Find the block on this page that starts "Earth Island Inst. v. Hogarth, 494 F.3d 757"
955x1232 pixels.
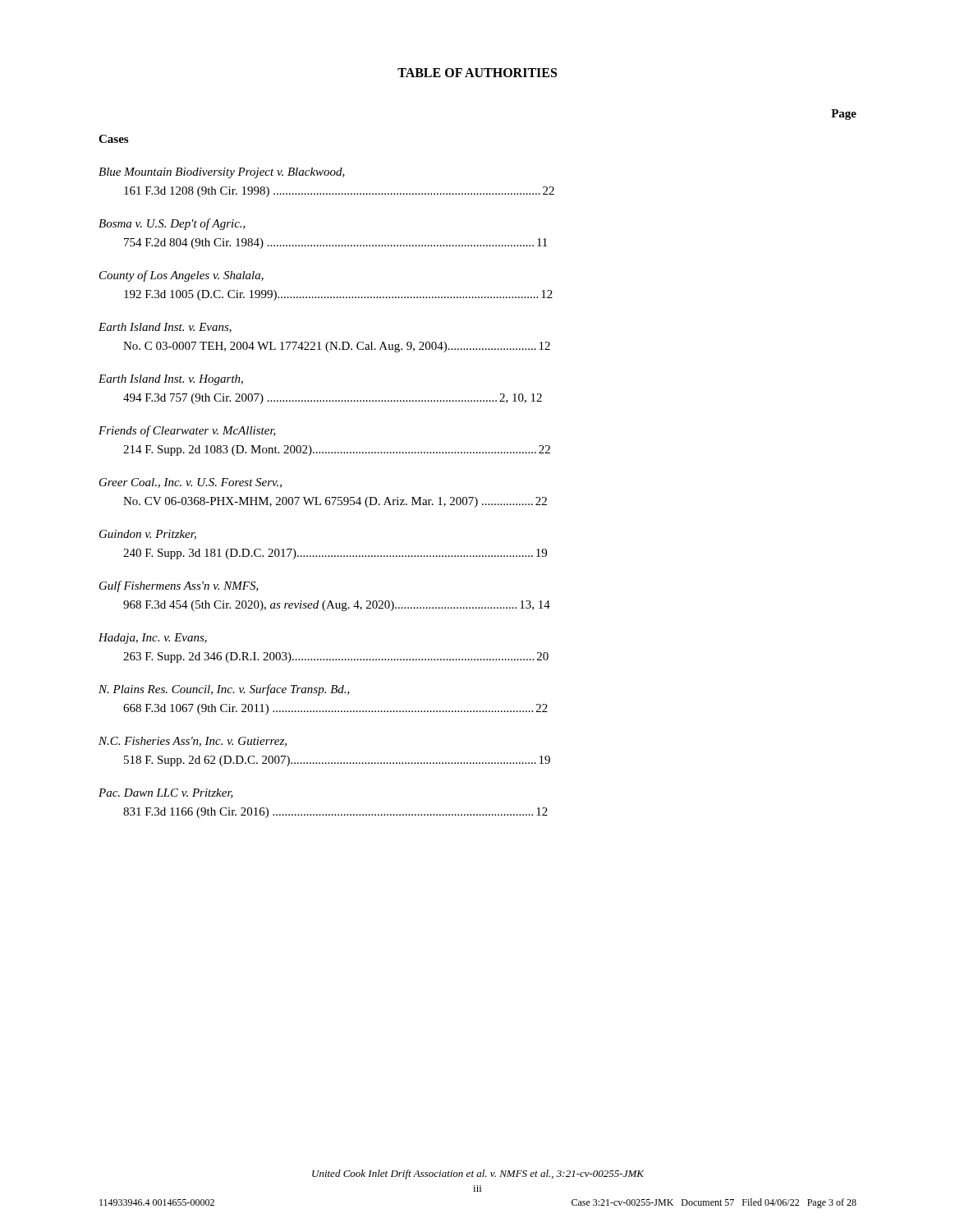(x=478, y=388)
